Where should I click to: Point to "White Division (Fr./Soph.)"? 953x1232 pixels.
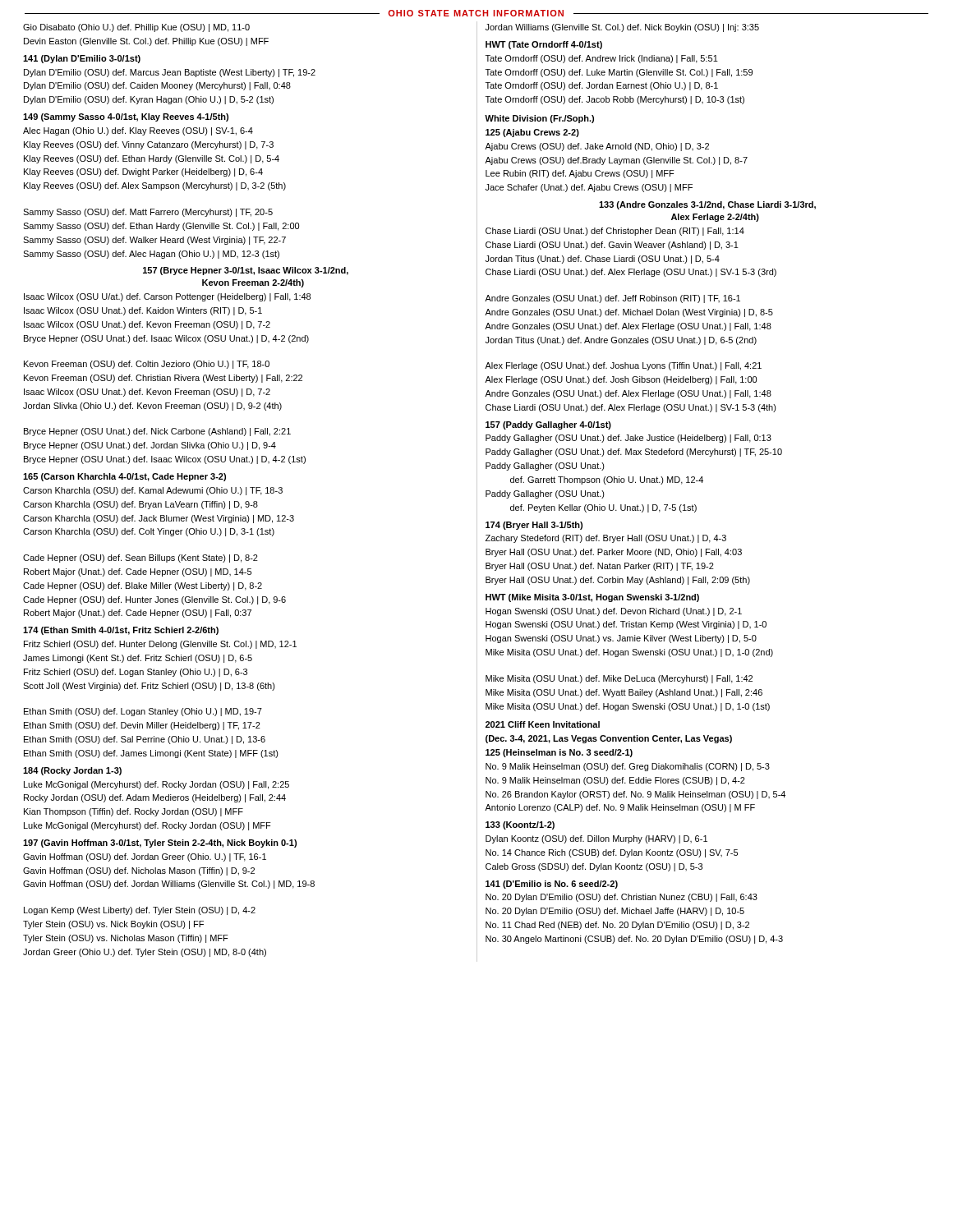pos(540,118)
